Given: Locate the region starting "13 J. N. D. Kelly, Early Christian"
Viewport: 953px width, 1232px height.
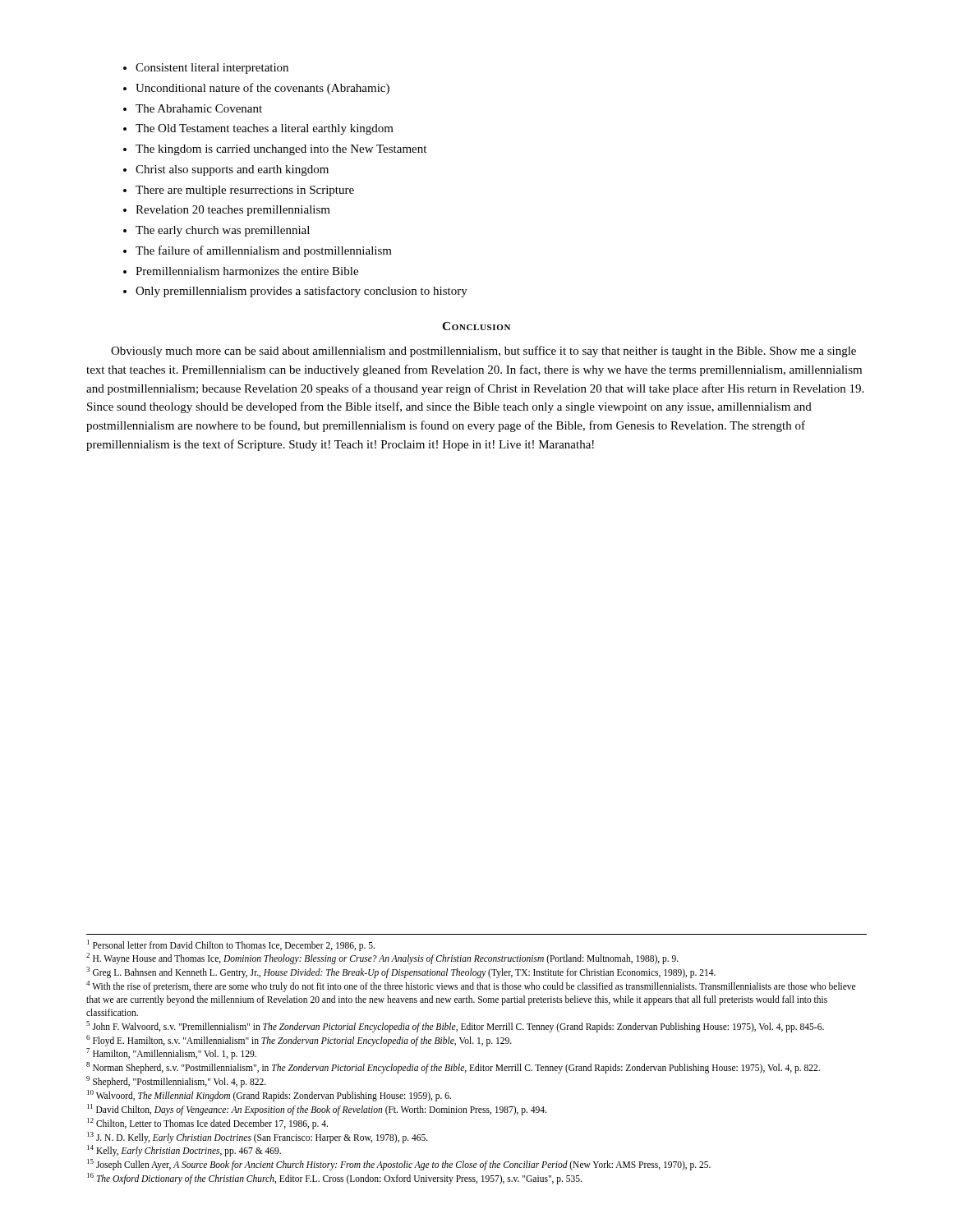Looking at the screenshot, I should click(x=257, y=1137).
